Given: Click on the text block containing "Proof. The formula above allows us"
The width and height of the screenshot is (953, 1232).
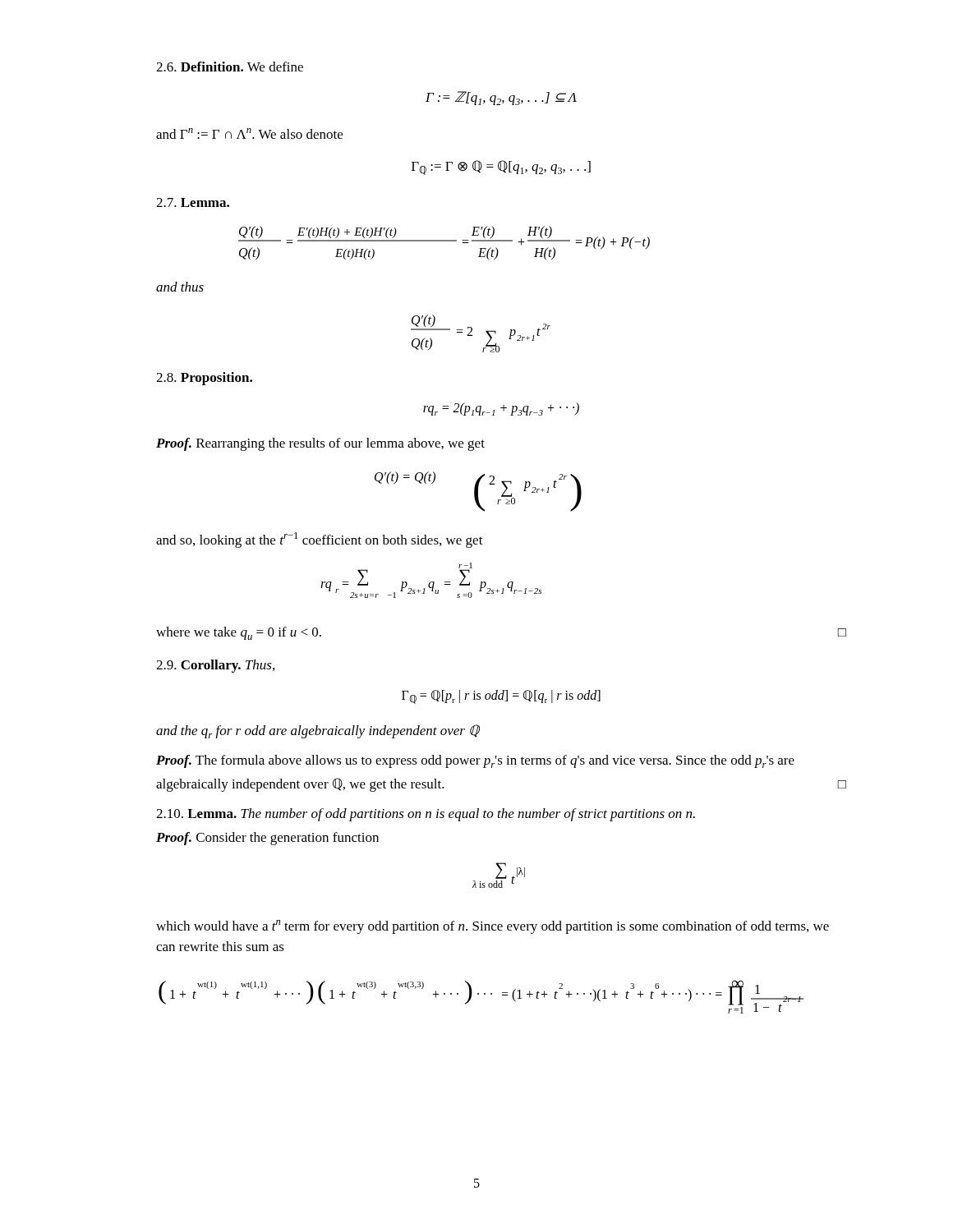Looking at the screenshot, I should click(501, 774).
